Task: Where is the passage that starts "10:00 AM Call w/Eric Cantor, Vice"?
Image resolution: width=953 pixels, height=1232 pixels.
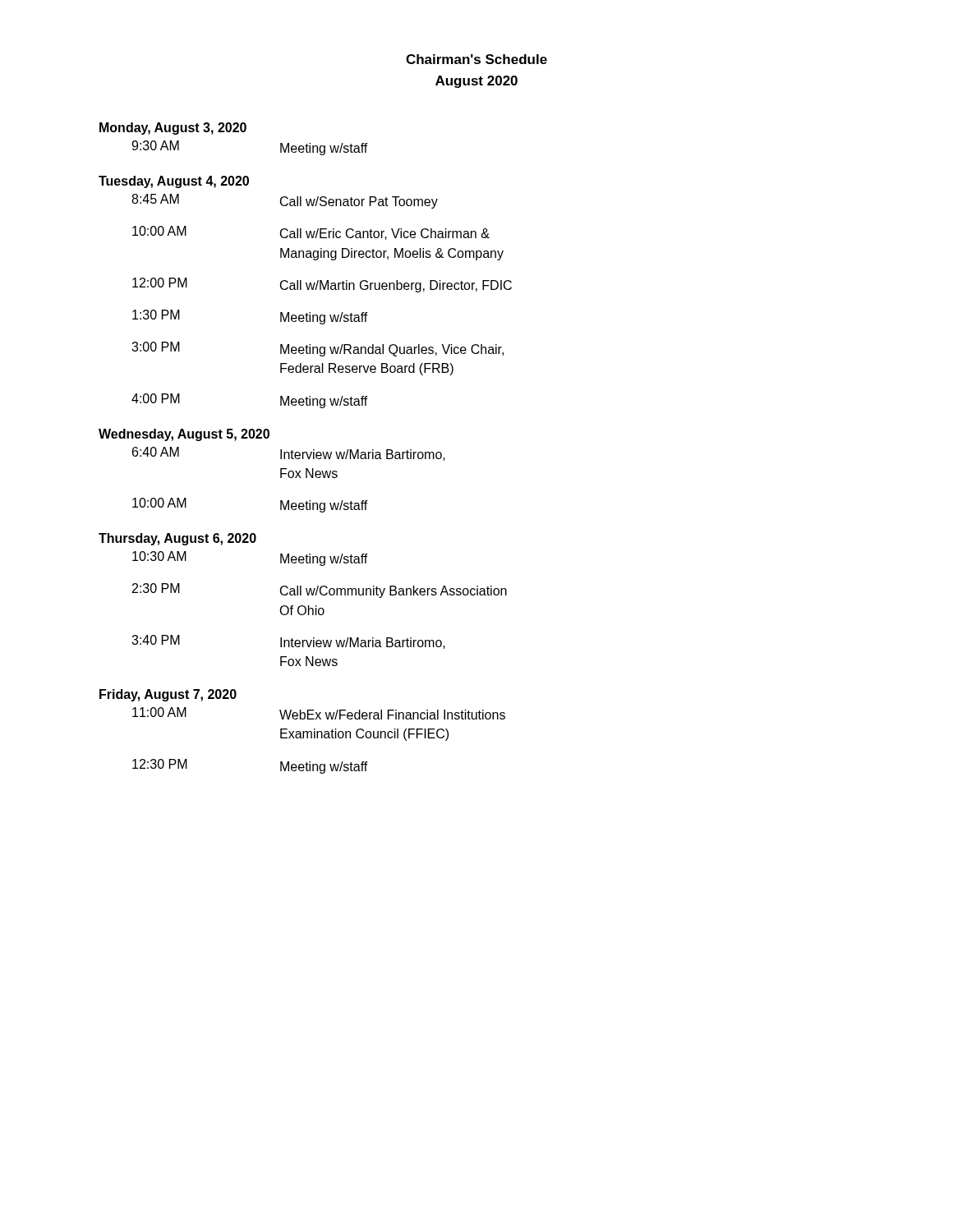Action: click(x=493, y=244)
